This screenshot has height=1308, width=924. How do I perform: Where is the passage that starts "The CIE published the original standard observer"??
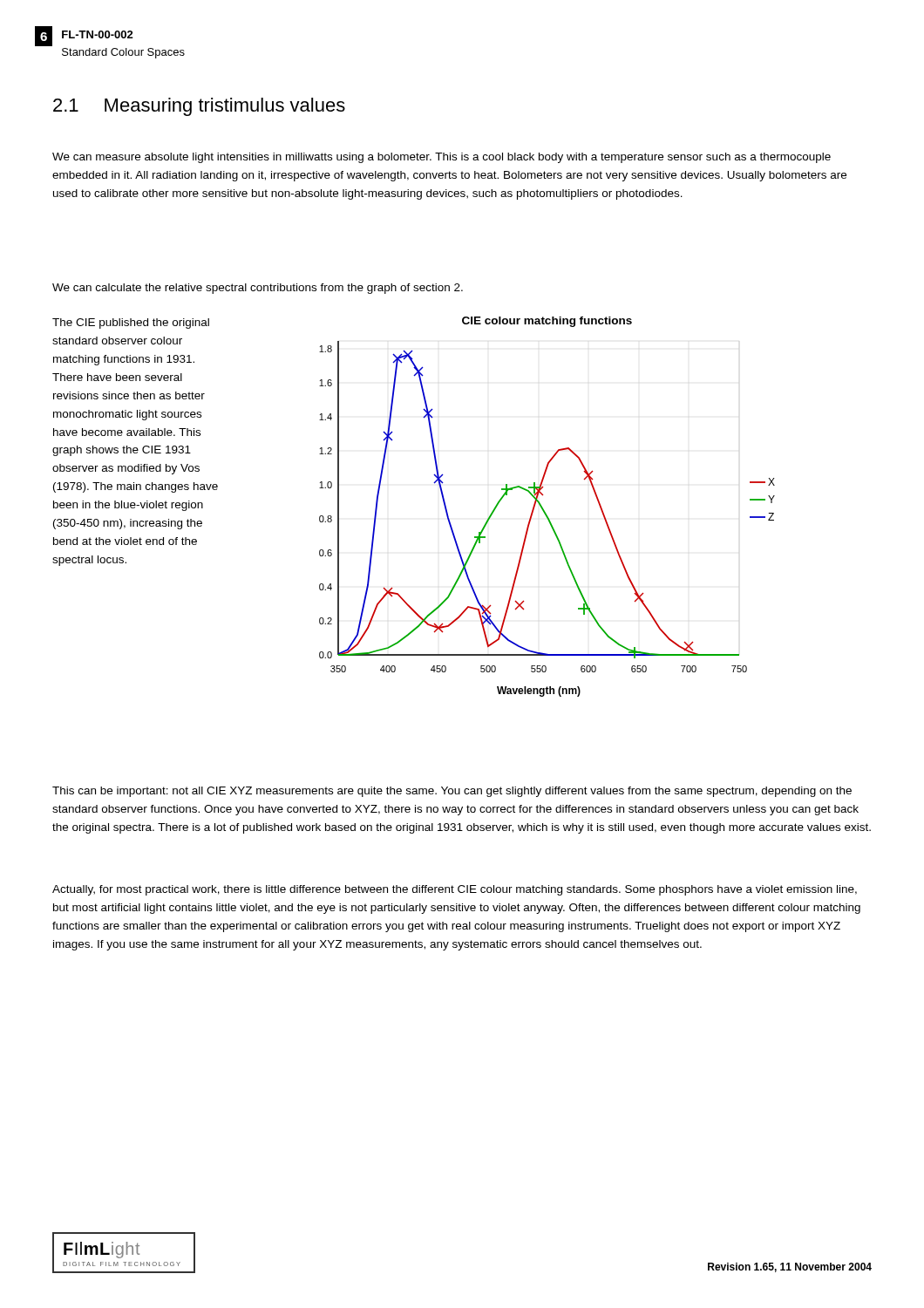(135, 441)
